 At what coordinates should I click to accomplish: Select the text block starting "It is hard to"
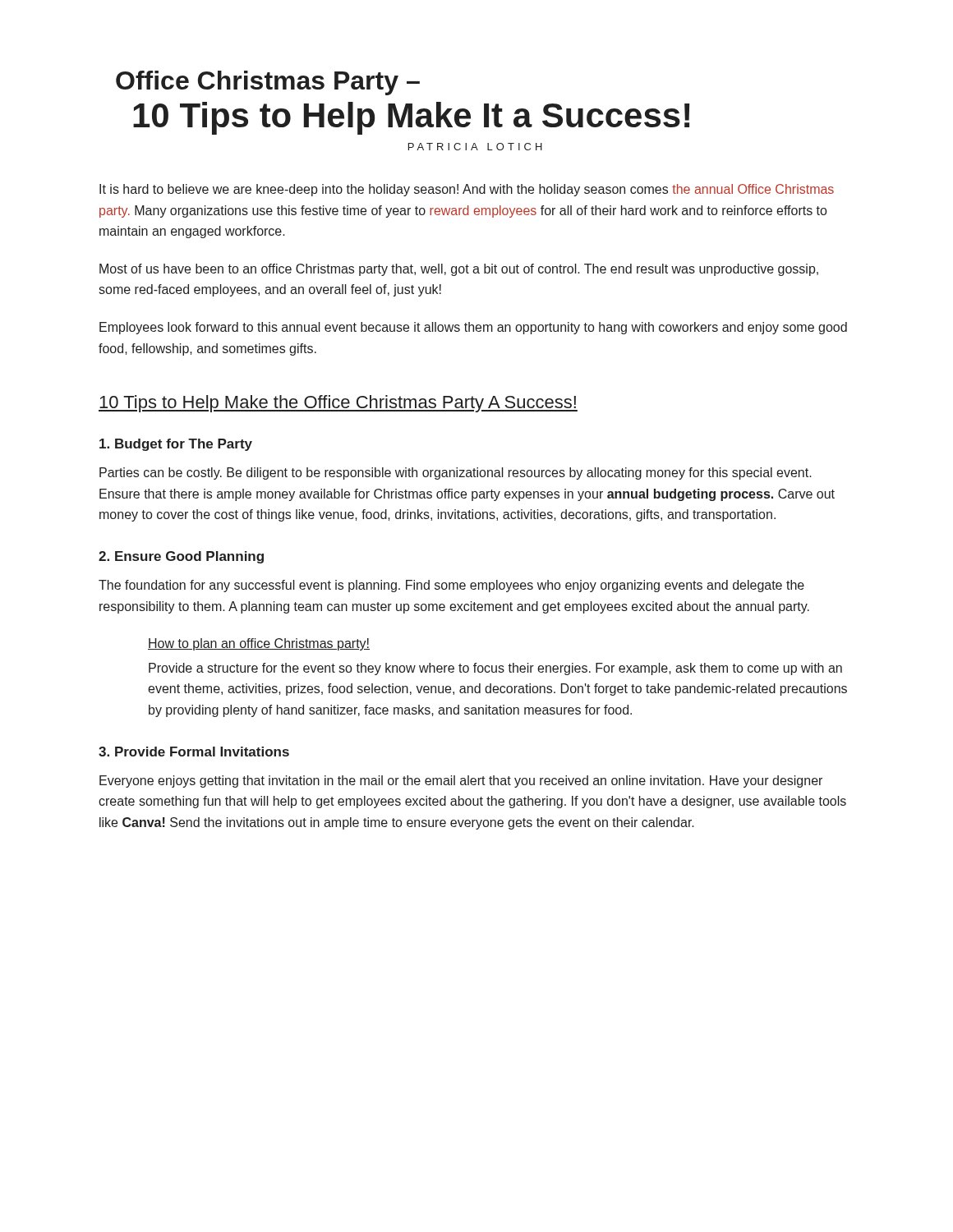click(466, 210)
